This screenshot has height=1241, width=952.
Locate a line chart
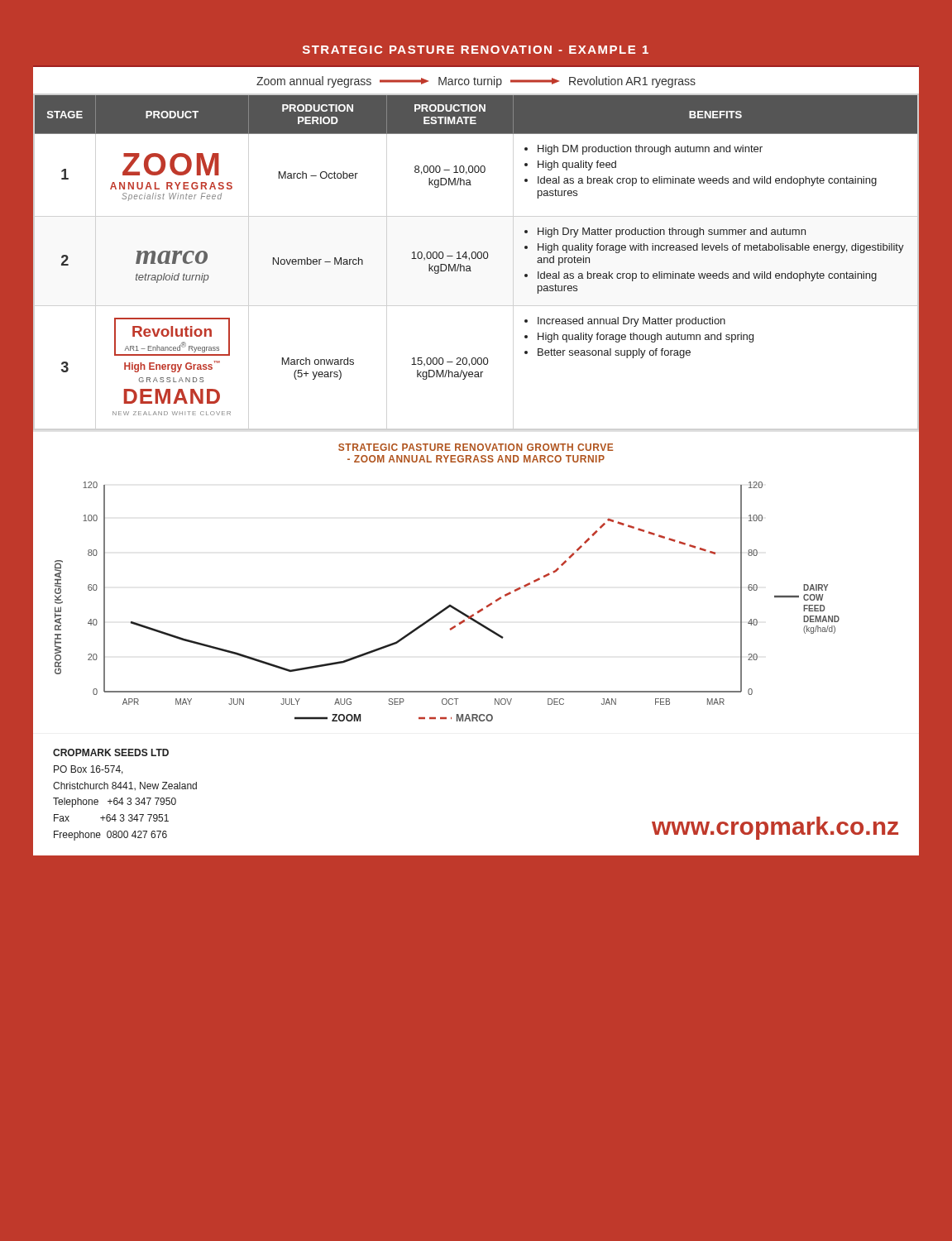click(x=476, y=596)
